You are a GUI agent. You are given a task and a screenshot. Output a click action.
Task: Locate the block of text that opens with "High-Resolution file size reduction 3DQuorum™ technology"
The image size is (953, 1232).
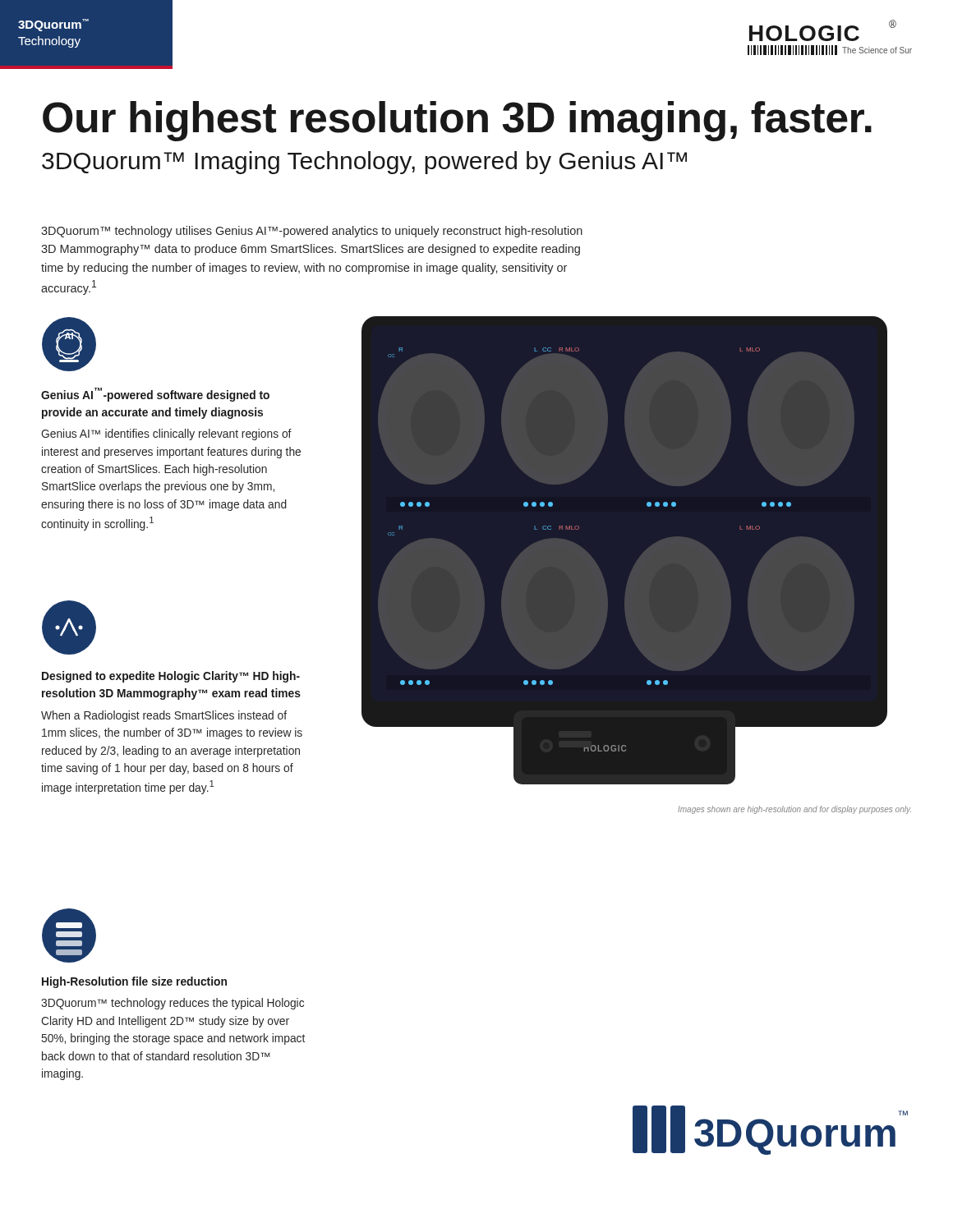[x=177, y=1028]
